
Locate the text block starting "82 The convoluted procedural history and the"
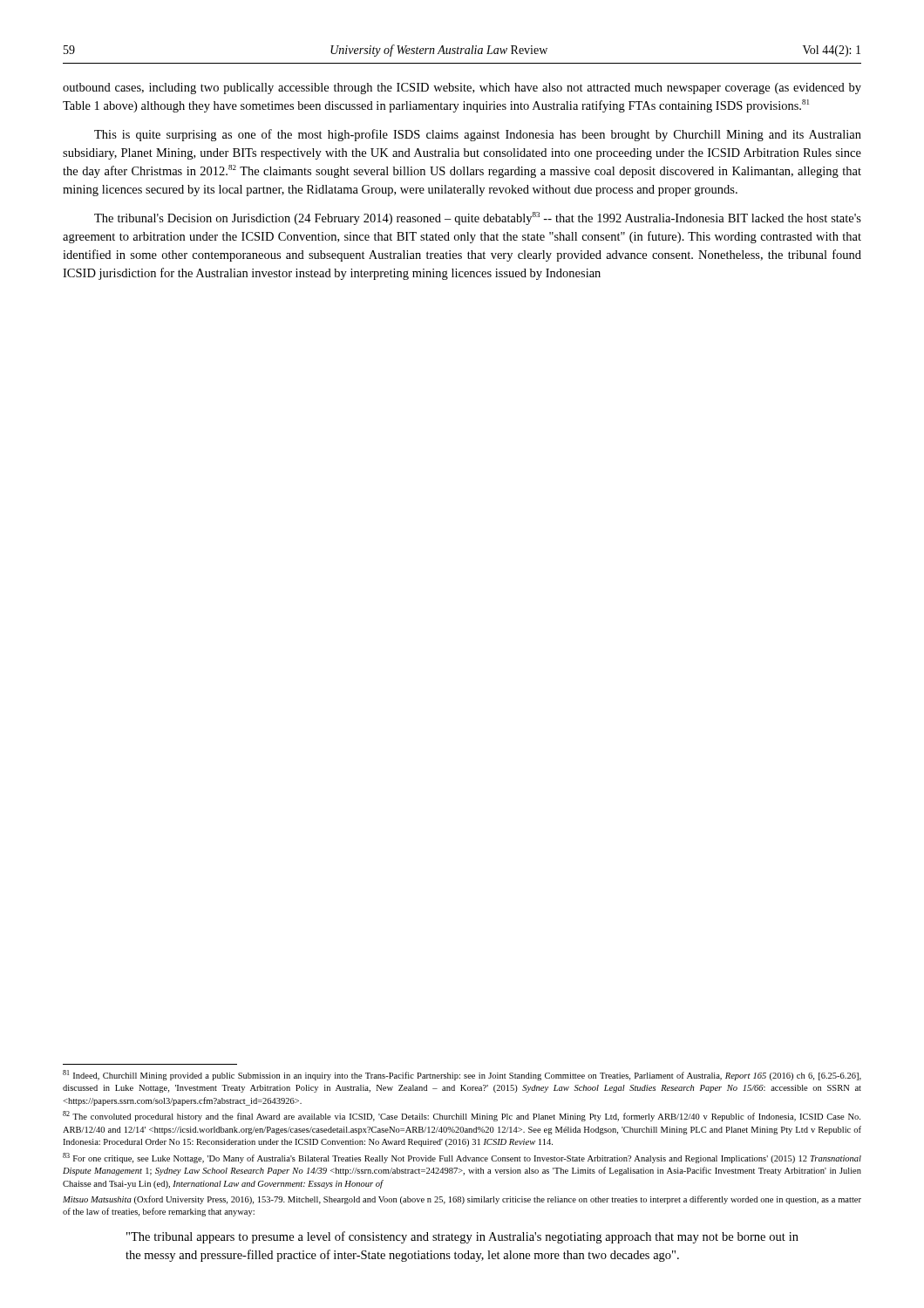(462, 1129)
